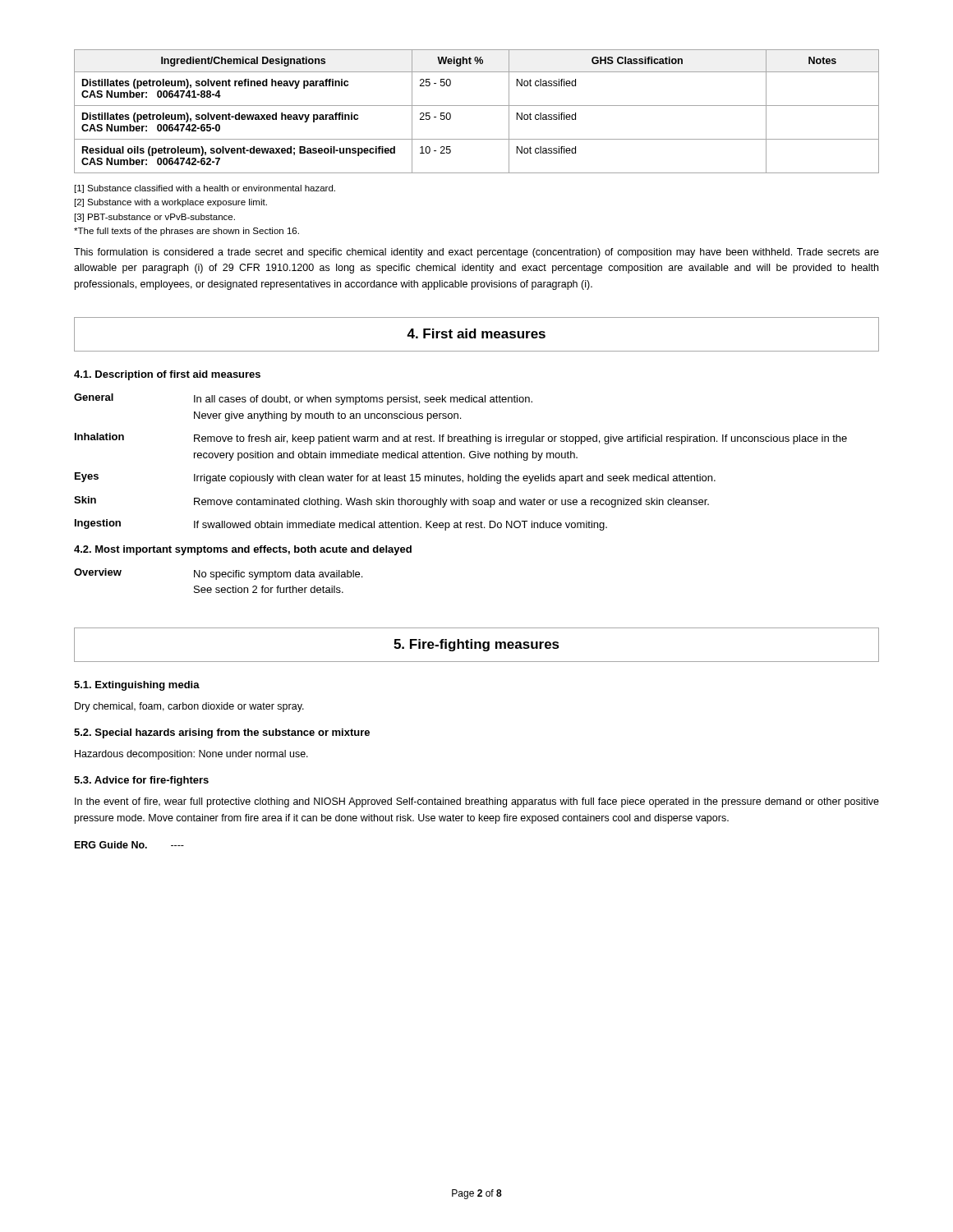This screenshot has width=953, height=1232.
Task: Click the section header that begins "5.3. Advice for"
Action: click(x=141, y=780)
